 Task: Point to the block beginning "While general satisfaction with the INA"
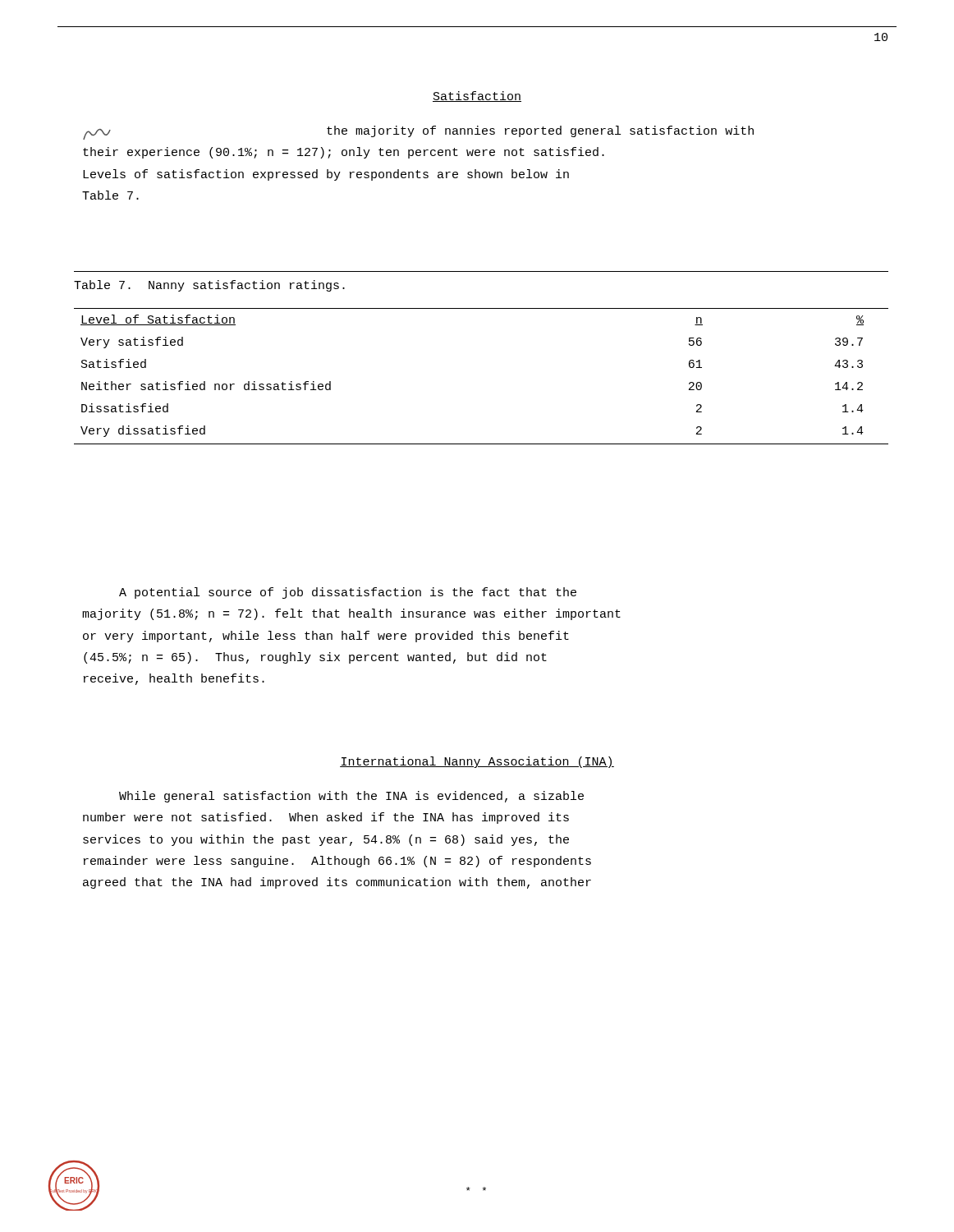coord(337,840)
